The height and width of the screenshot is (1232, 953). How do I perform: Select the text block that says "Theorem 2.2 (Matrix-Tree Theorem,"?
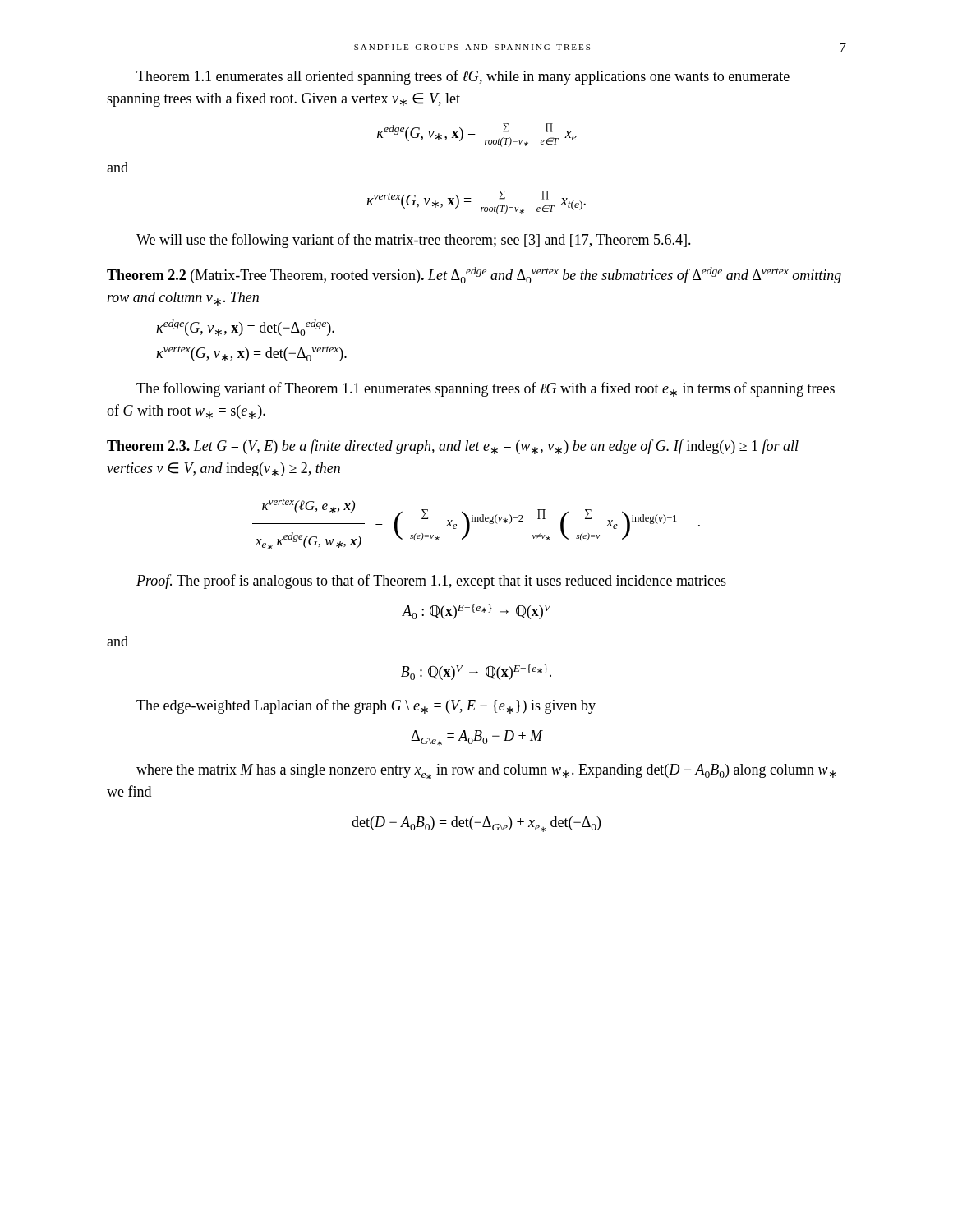tap(476, 287)
